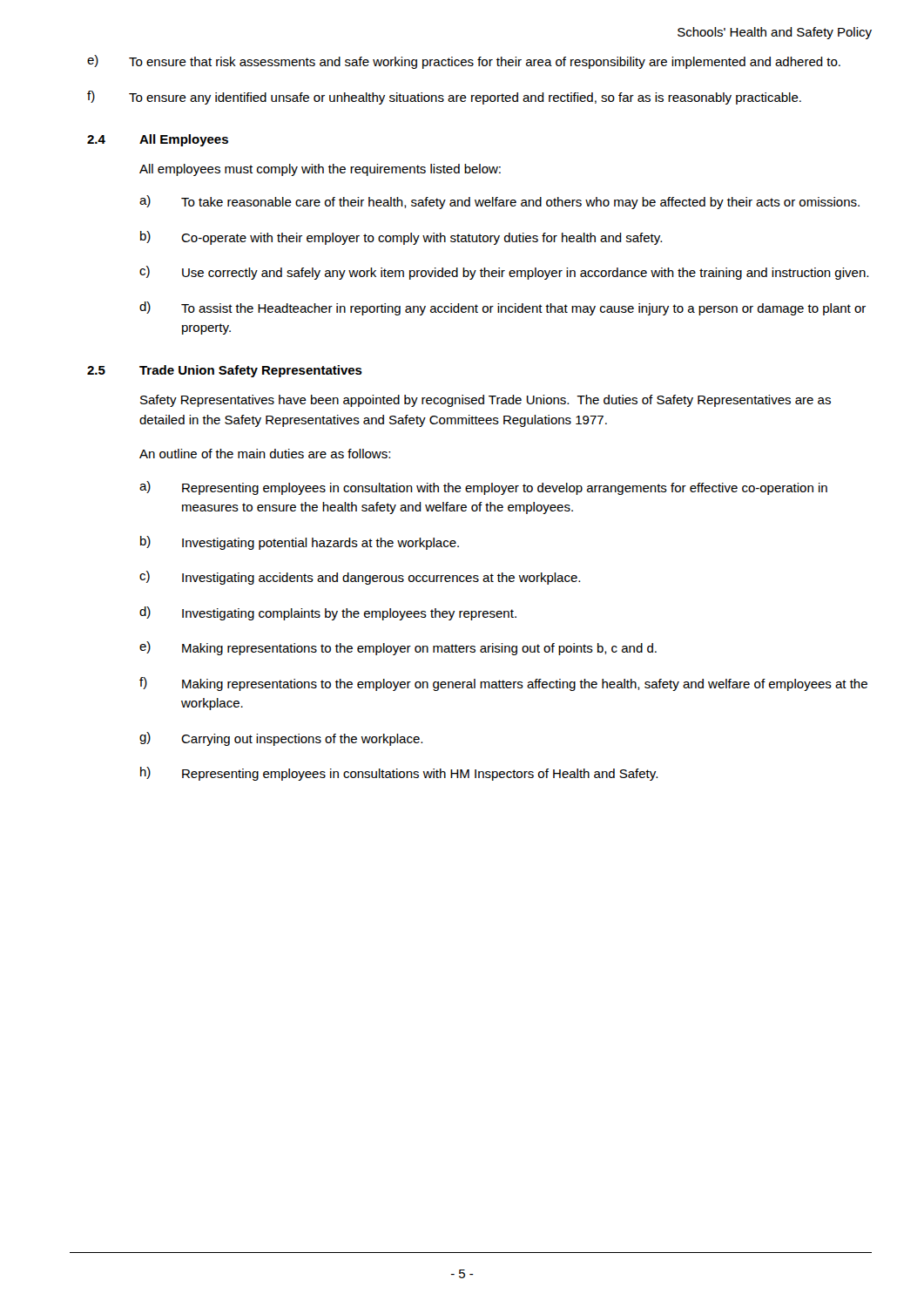Screen dimensions: 1307x924
Task: Find "b) Investigating potential hazards at the workplace." on this page
Action: click(x=300, y=543)
